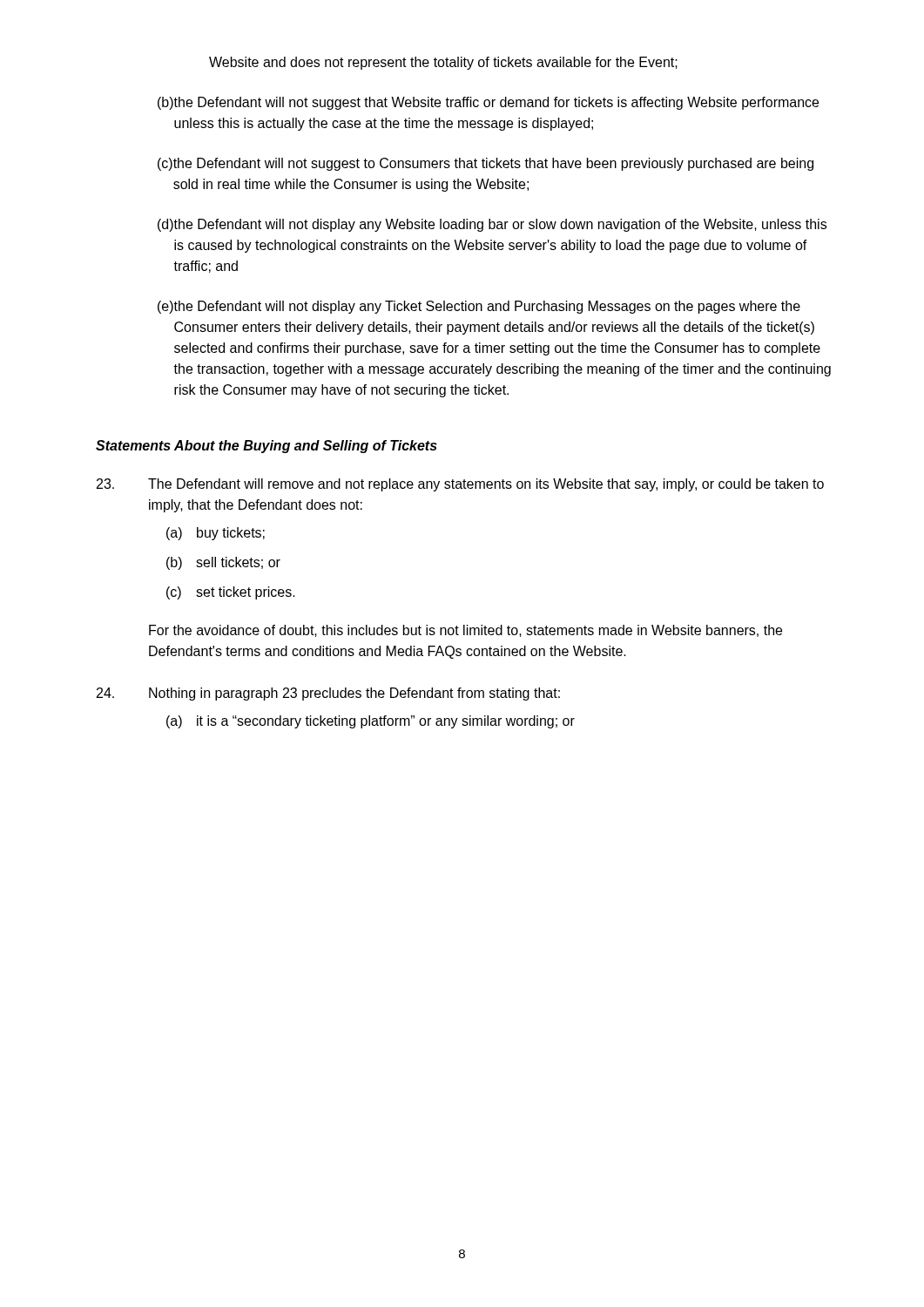Point to the block beginning "(d) the Defendant will not"

point(466,246)
